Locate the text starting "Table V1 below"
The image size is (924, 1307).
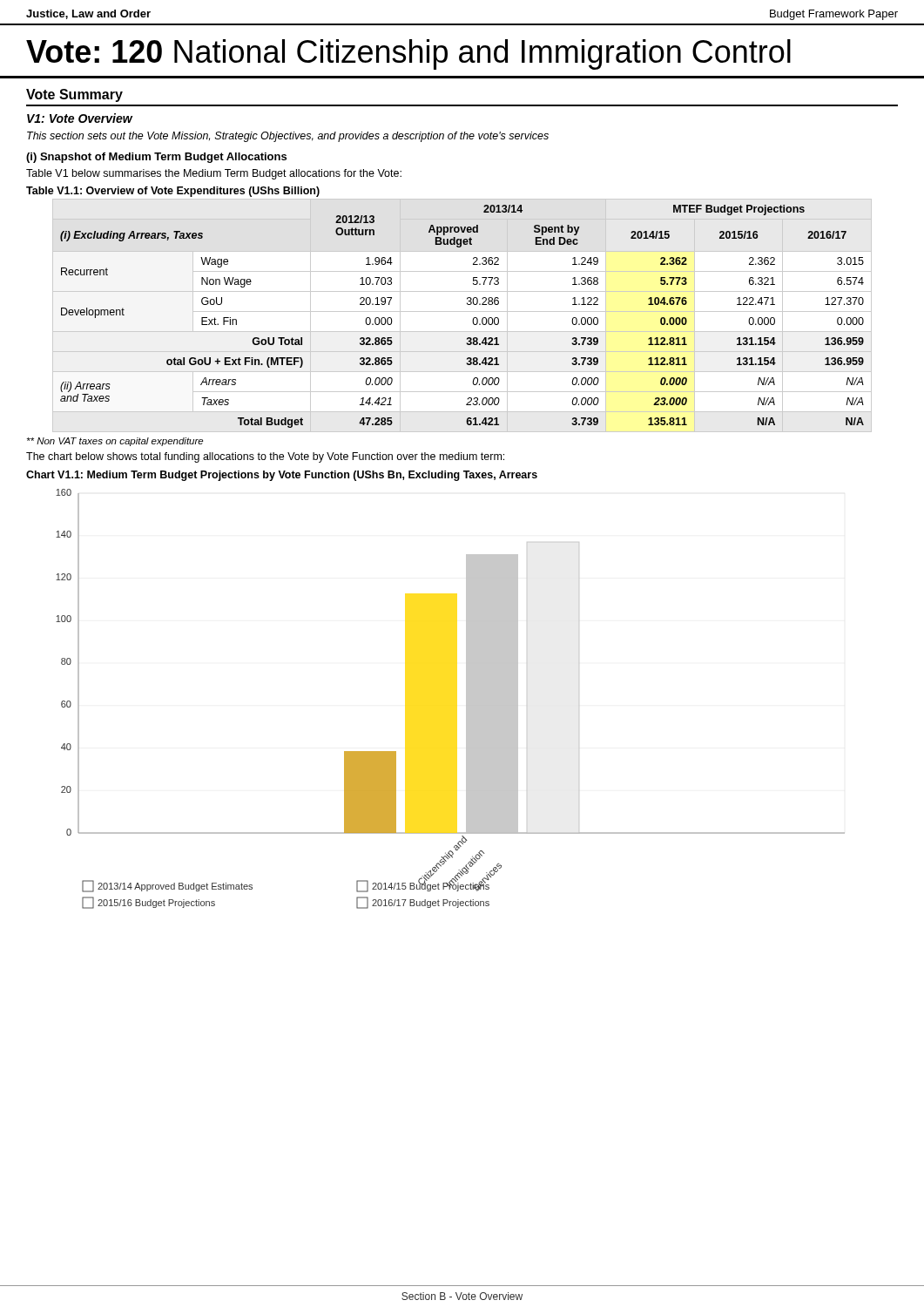[214, 173]
